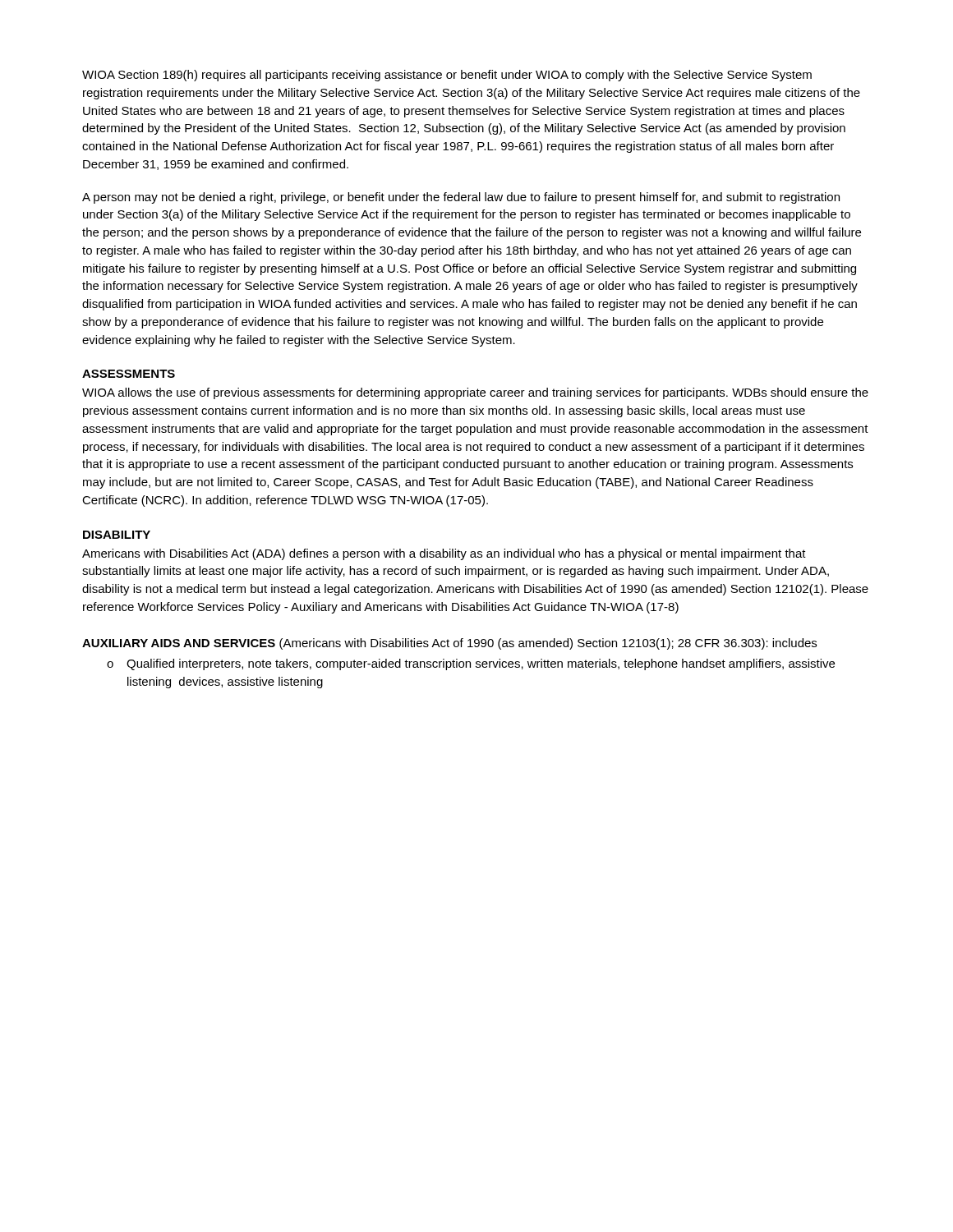Select the list item with the text "o Qualified interpreters, note takers, computer-aided"
Image resolution: width=953 pixels, height=1232 pixels.
click(x=489, y=673)
